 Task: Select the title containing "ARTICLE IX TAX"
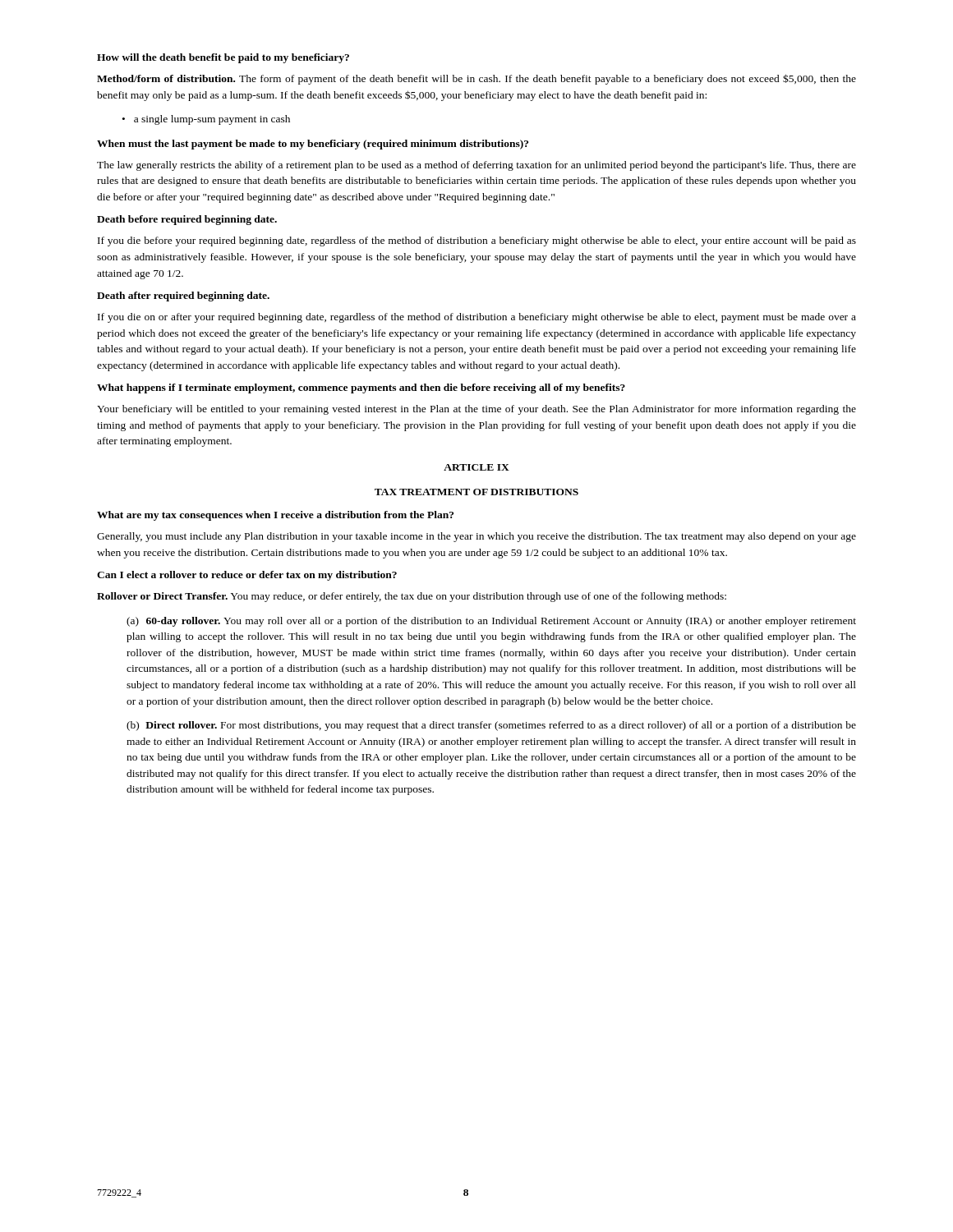click(x=476, y=480)
